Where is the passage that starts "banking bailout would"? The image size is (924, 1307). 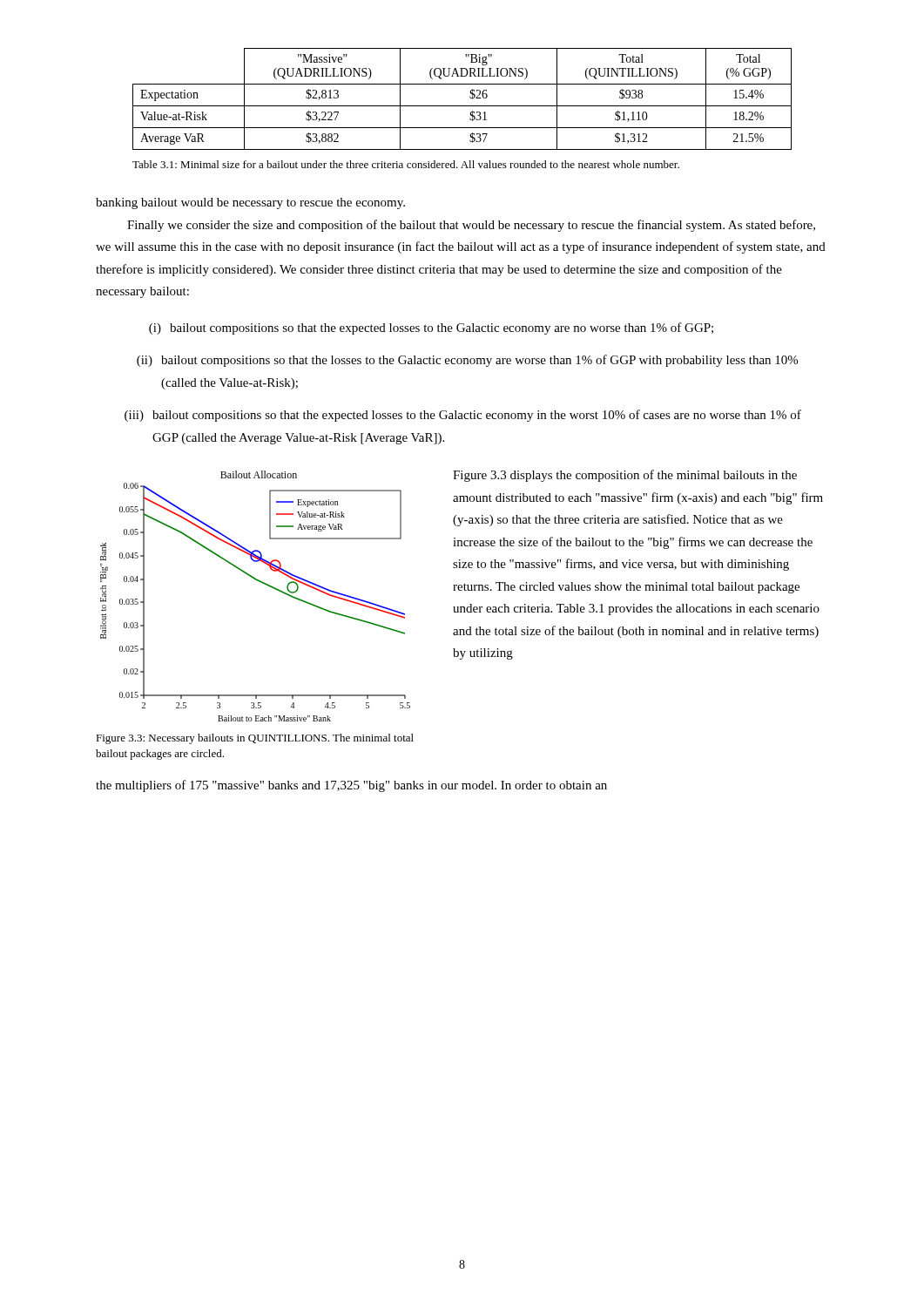coord(251,202)
